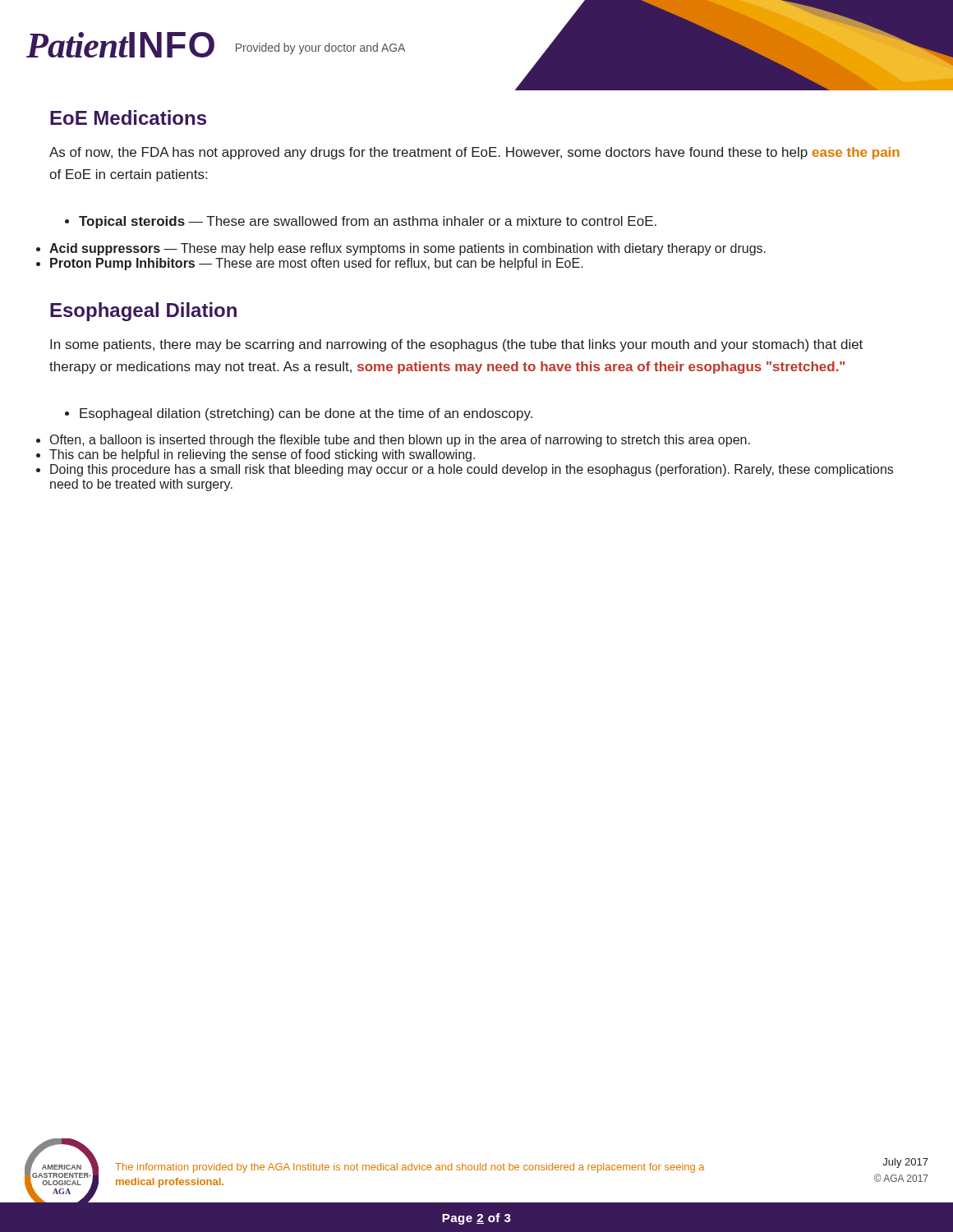Find the element starting "Acid suppressors —"

pyautogui.click(x=476, y=248)
